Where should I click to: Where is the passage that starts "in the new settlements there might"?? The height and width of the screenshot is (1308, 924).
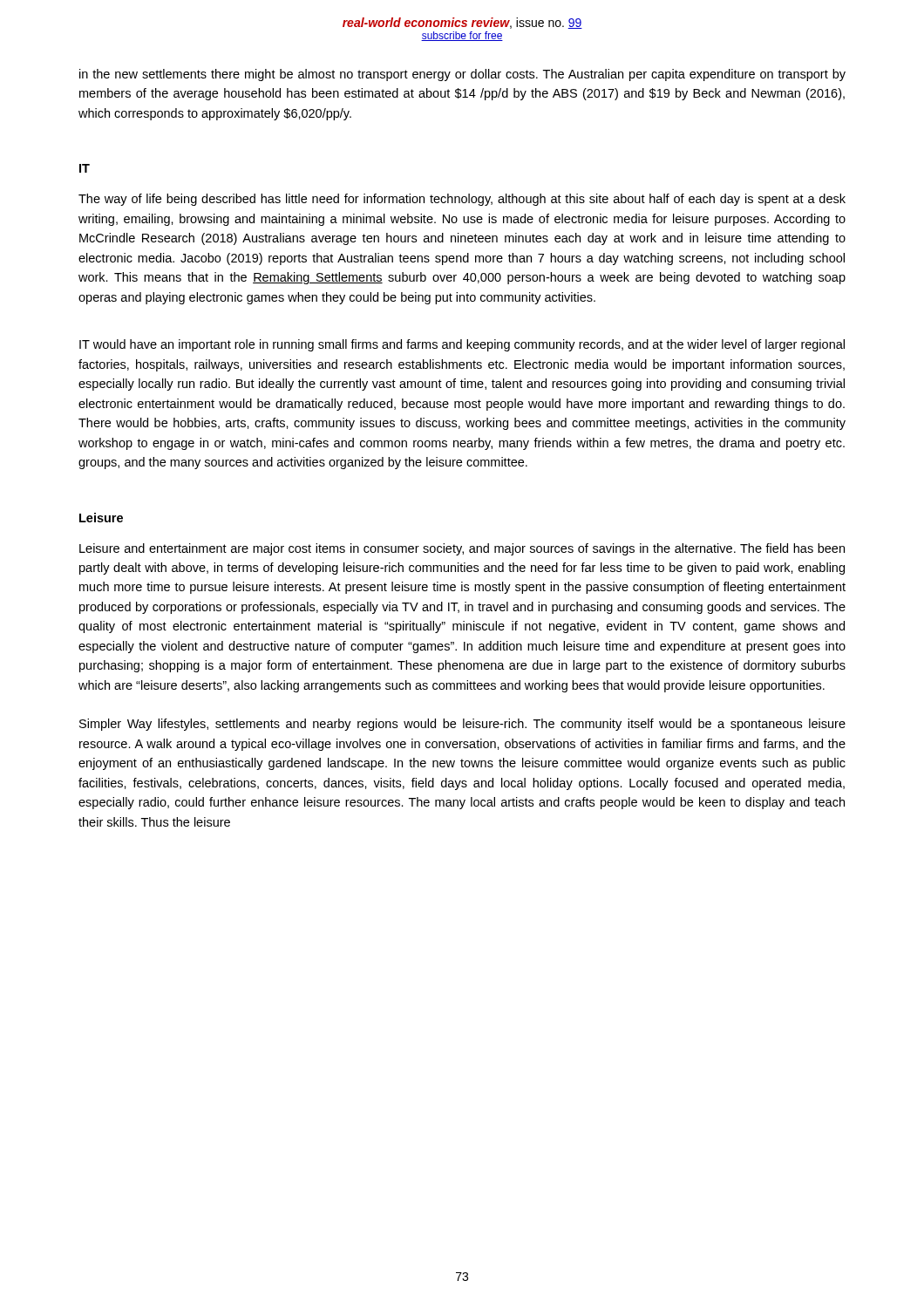(x=462, y=94)
